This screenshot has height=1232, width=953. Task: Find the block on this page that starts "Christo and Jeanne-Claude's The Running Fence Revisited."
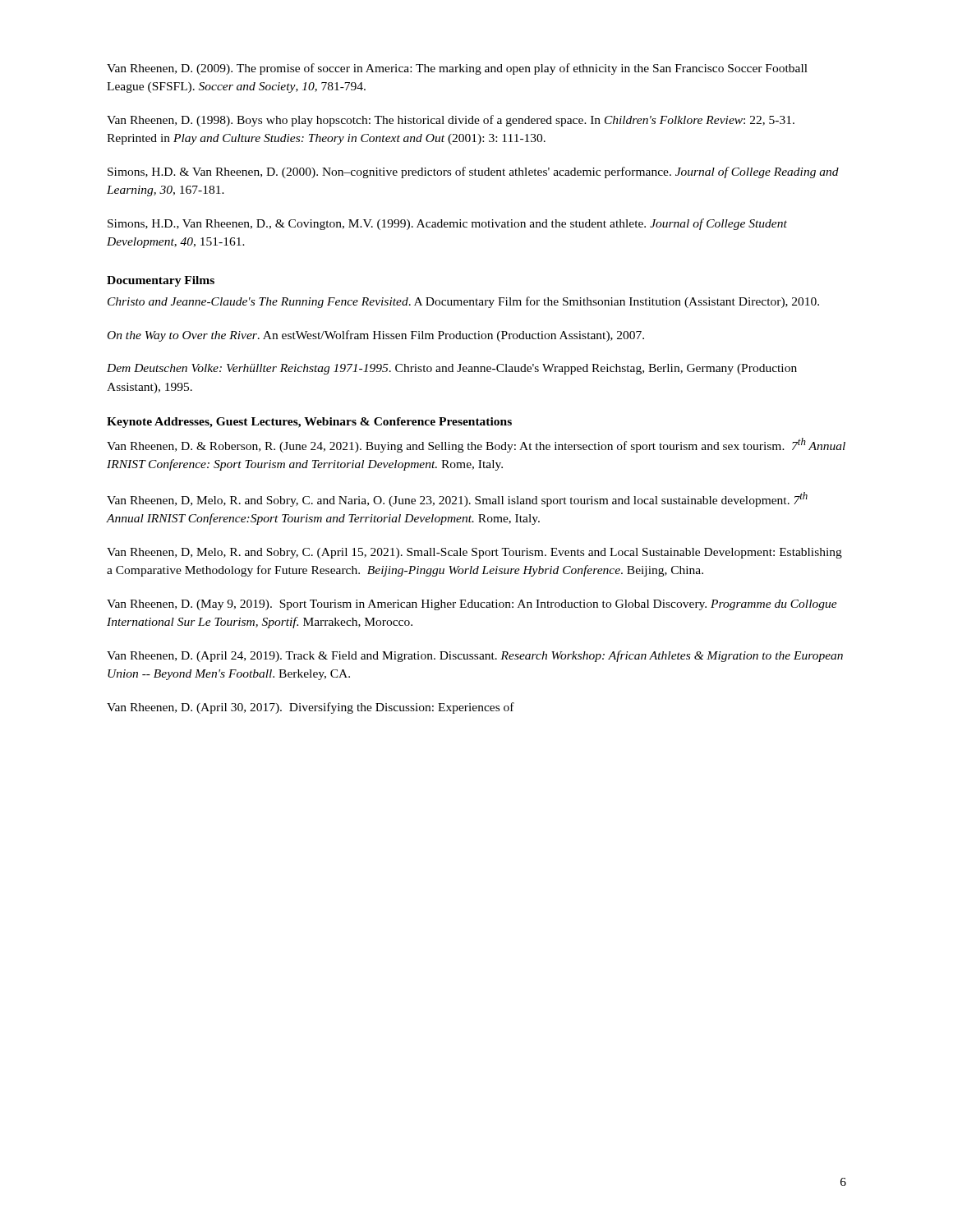[x=463, y=301]
